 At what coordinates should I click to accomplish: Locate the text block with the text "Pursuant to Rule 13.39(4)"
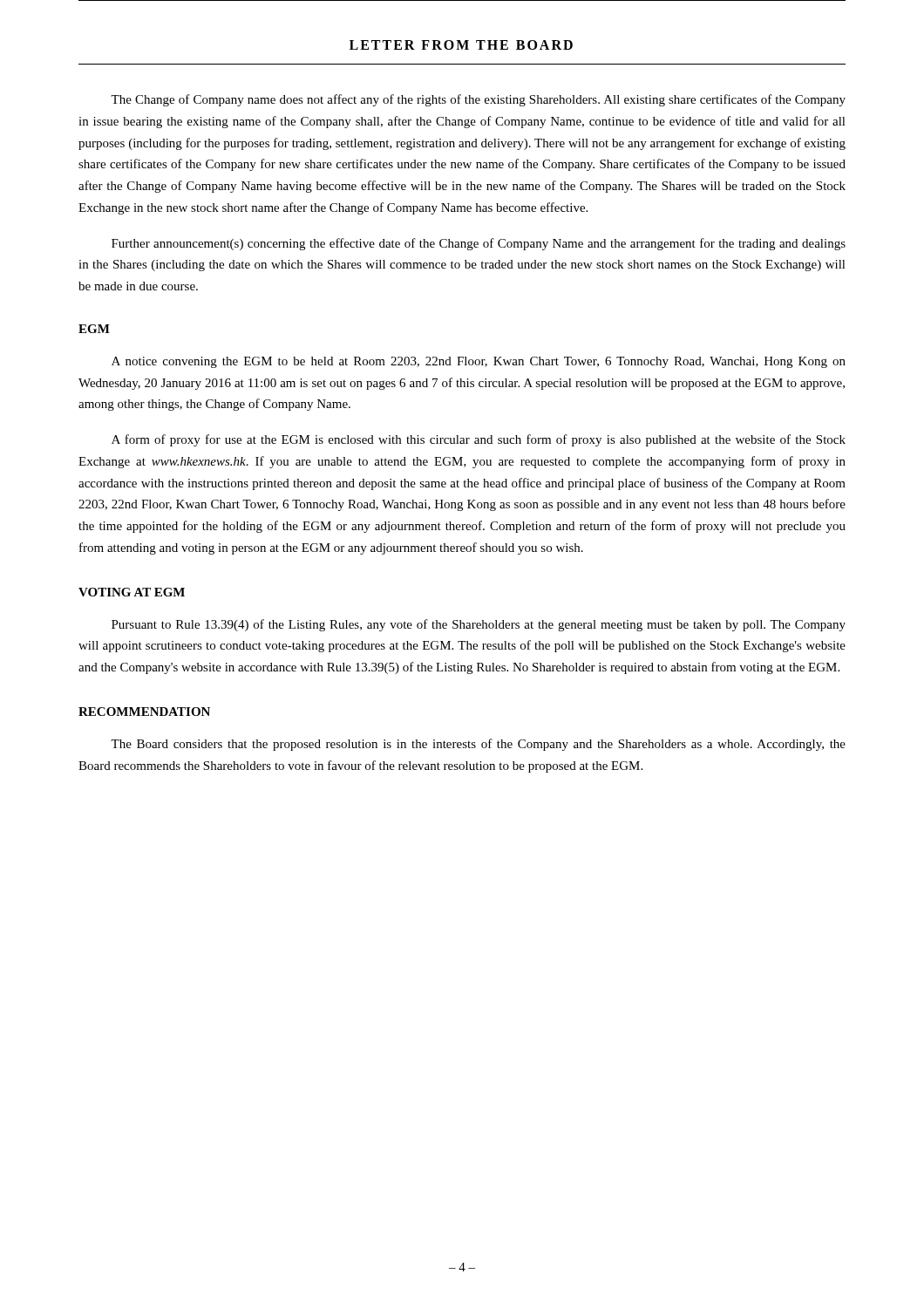click(462, 645)
